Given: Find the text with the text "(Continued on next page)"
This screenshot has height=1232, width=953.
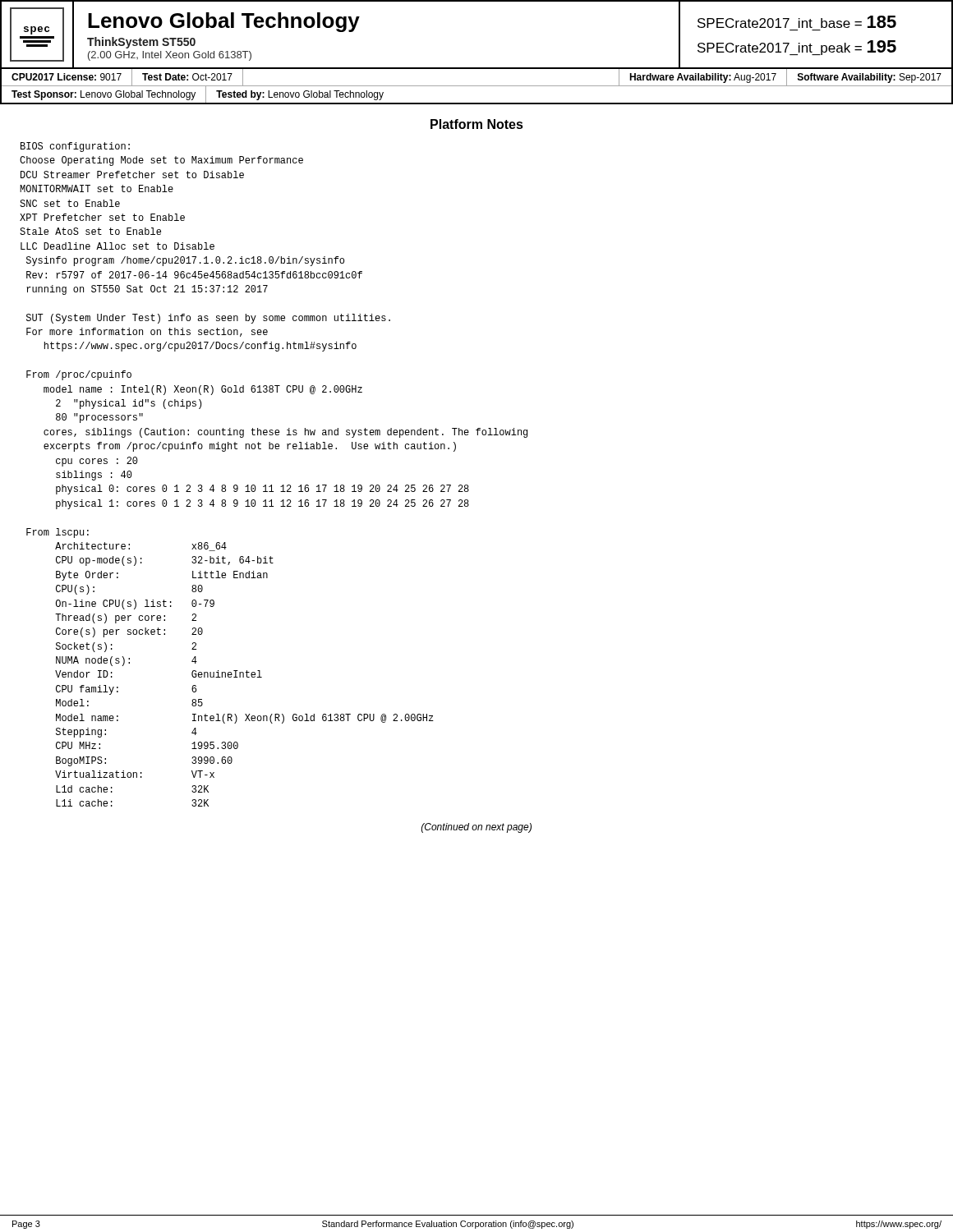Looking at the screenshot, I should (x=476, y=827).
